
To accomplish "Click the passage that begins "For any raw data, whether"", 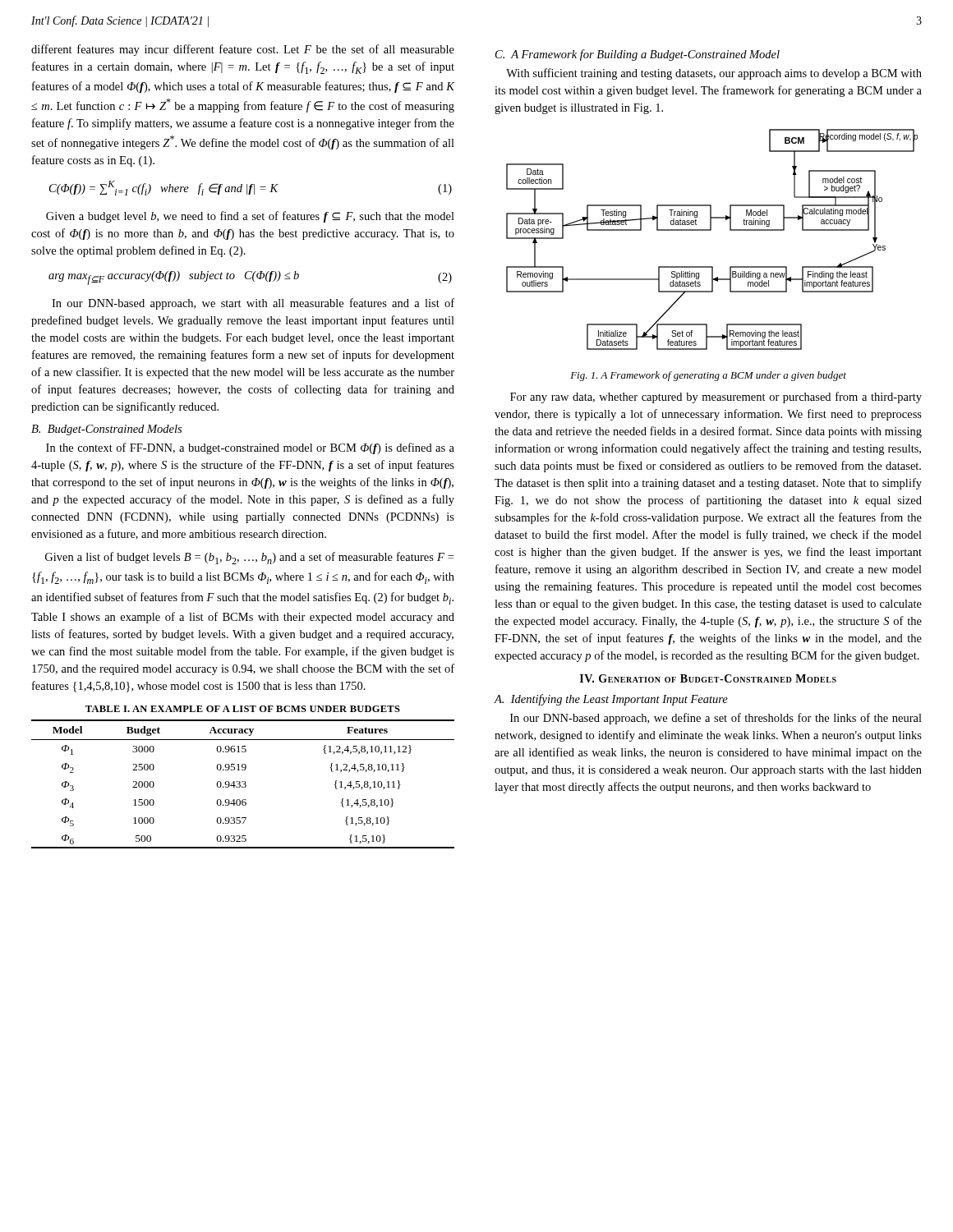I will click(x=708, y=526).
